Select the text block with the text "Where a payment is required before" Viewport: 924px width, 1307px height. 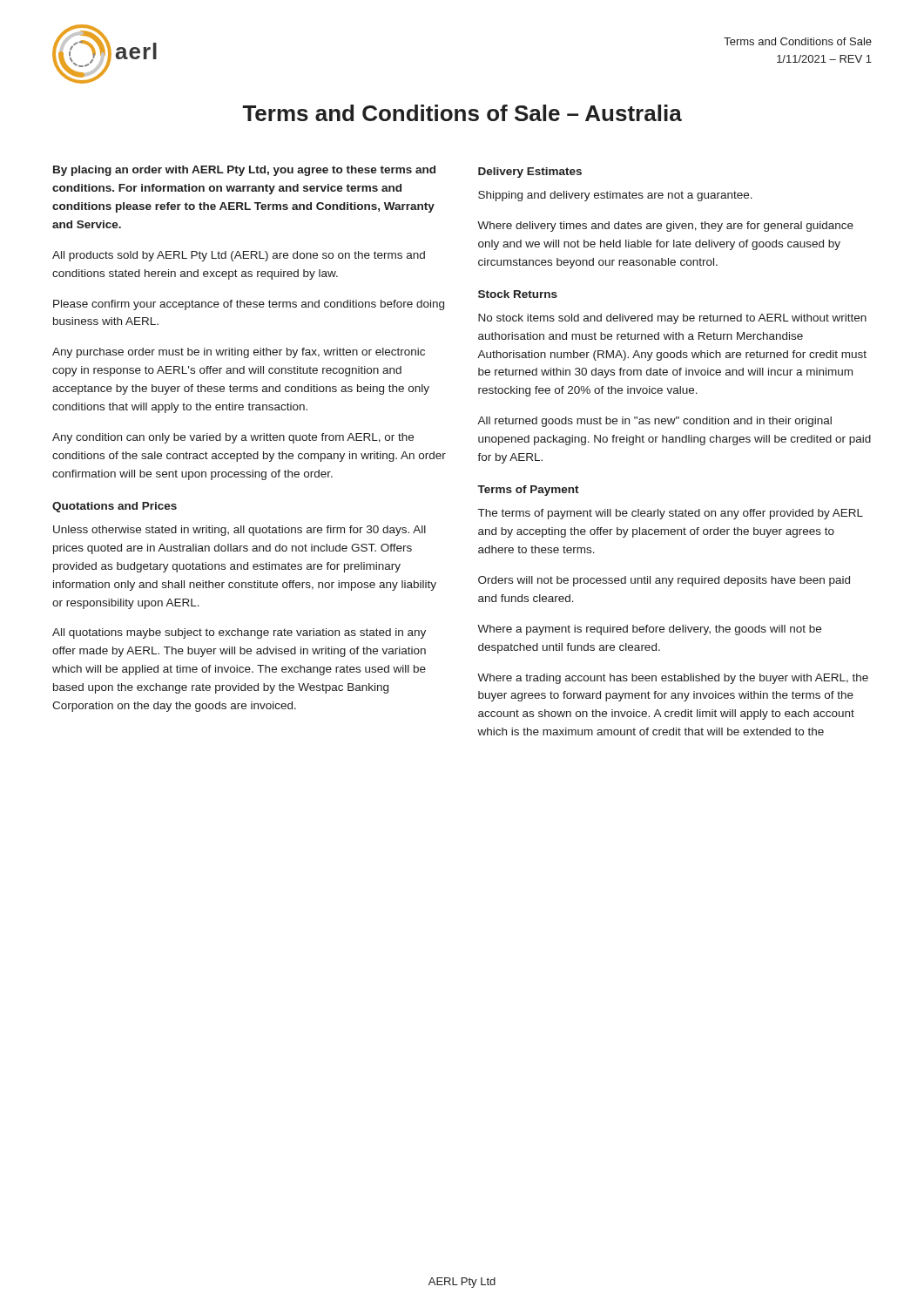[650, 637]
